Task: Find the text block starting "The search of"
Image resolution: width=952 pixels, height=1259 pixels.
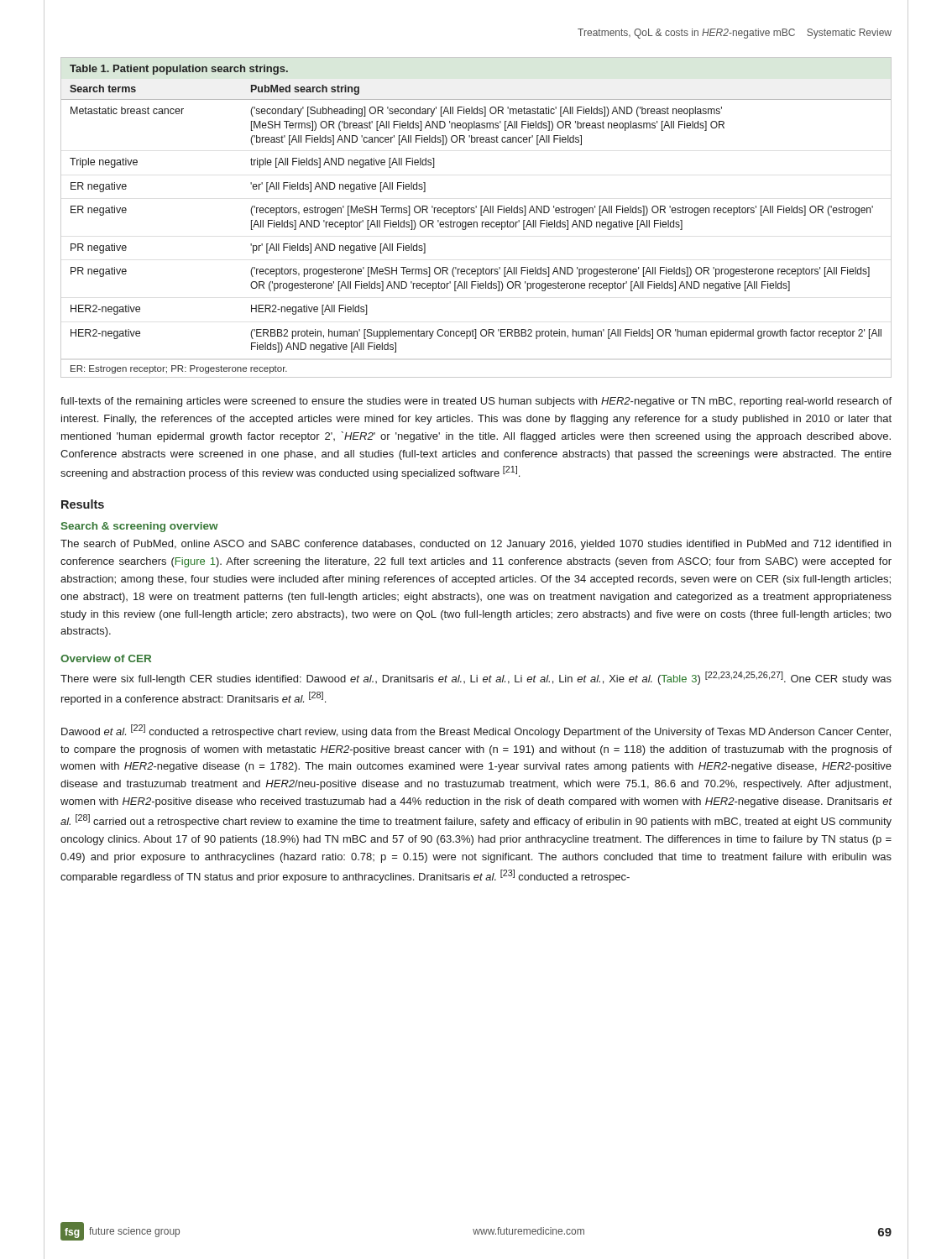Action: (x=476, y=588)
